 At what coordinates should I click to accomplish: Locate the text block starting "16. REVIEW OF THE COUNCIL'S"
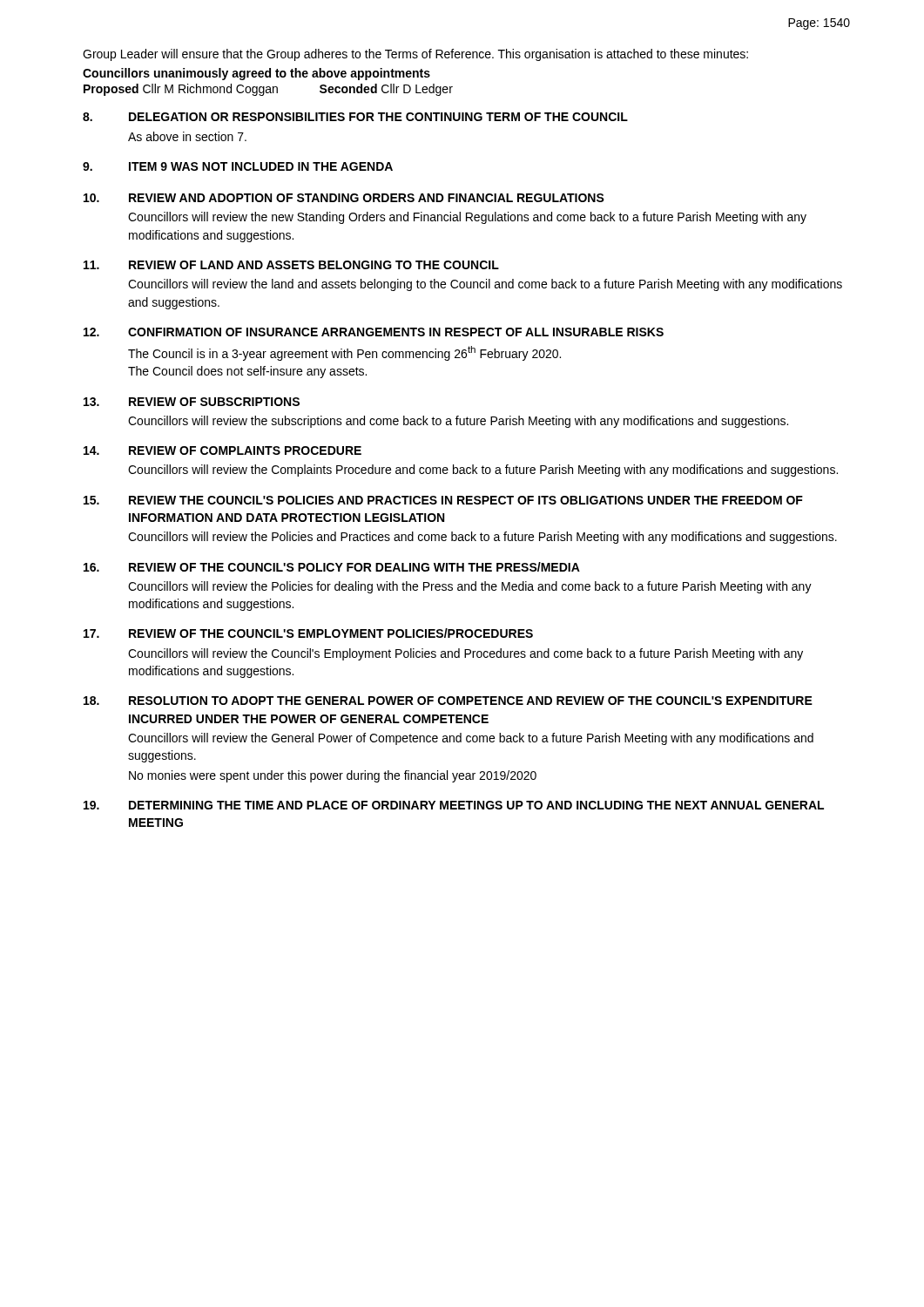click(466, 586)
